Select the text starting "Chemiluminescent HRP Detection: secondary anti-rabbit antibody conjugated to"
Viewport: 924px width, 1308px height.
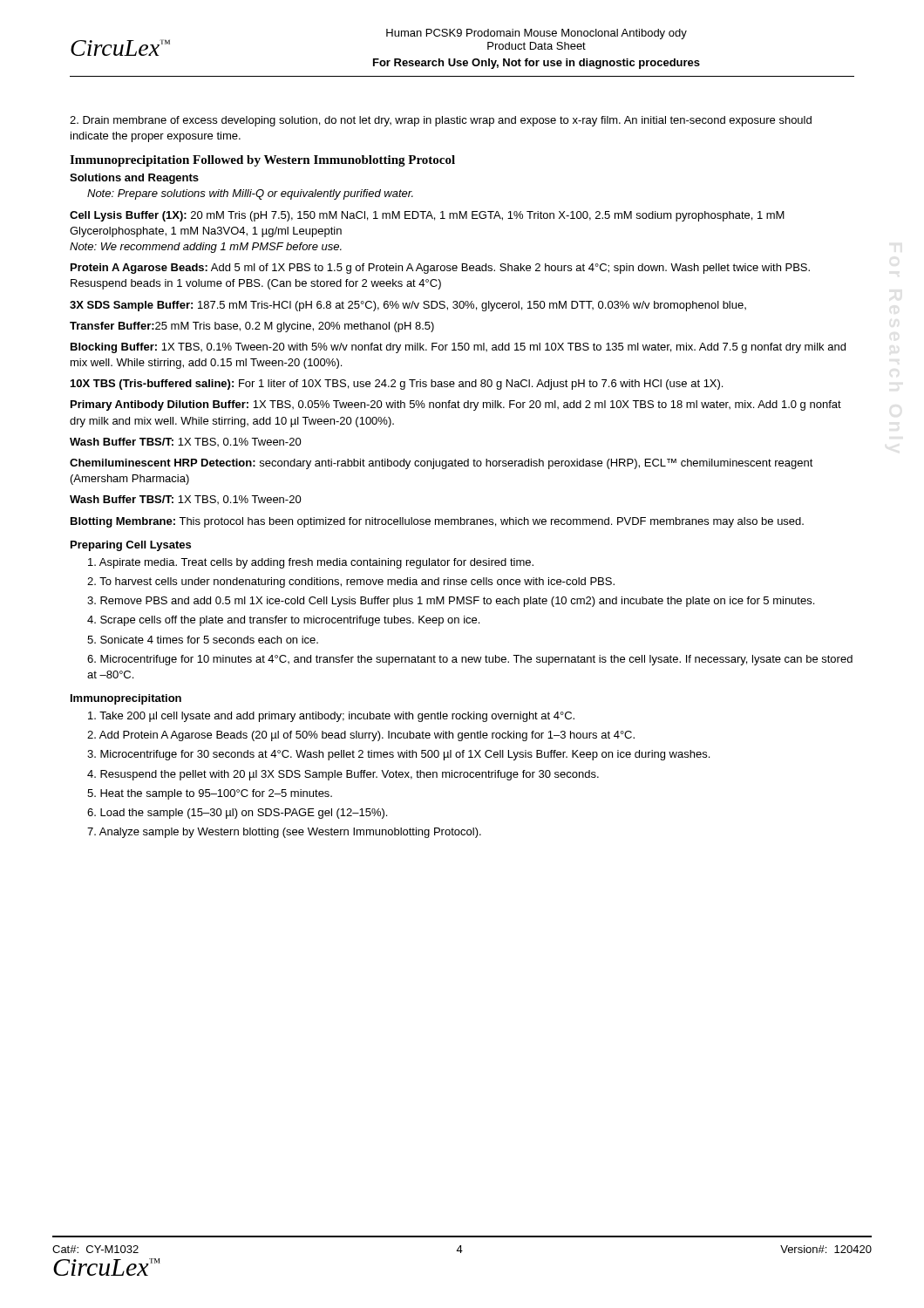click(x=441, y=471)
